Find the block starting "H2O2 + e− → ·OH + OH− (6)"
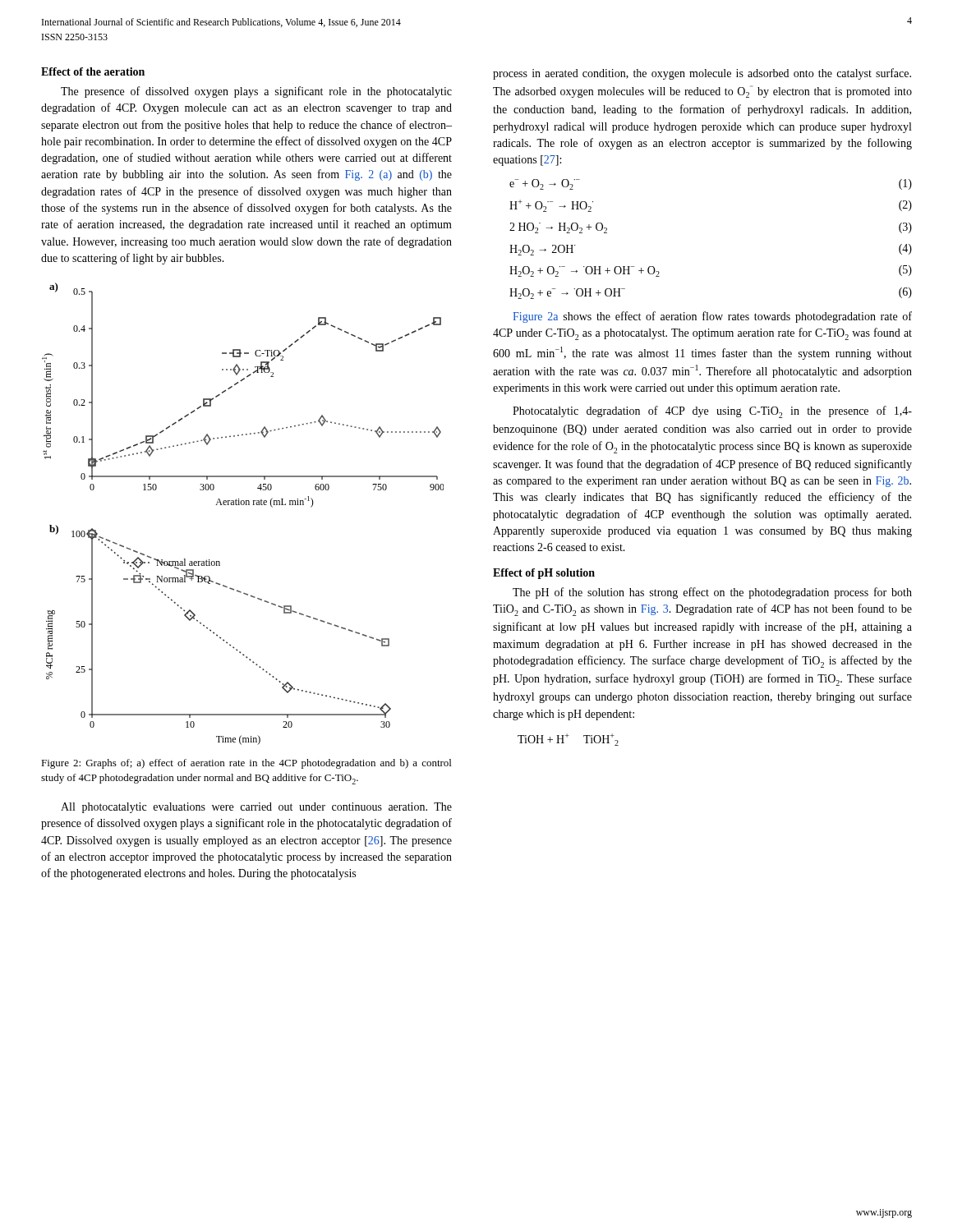953x1232 pixels. coord(577,293)
